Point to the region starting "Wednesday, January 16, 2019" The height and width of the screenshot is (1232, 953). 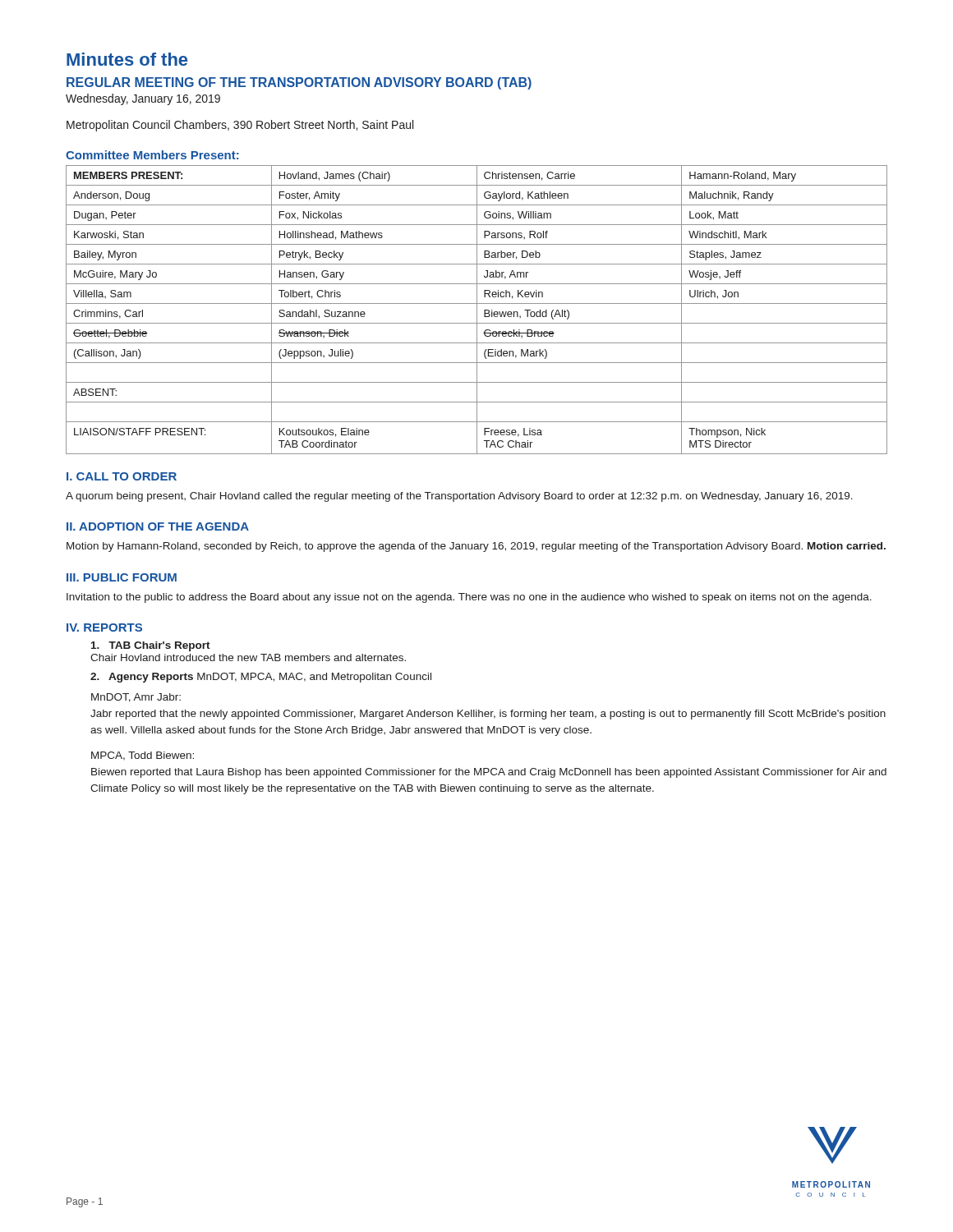click(x=143, y=99)
